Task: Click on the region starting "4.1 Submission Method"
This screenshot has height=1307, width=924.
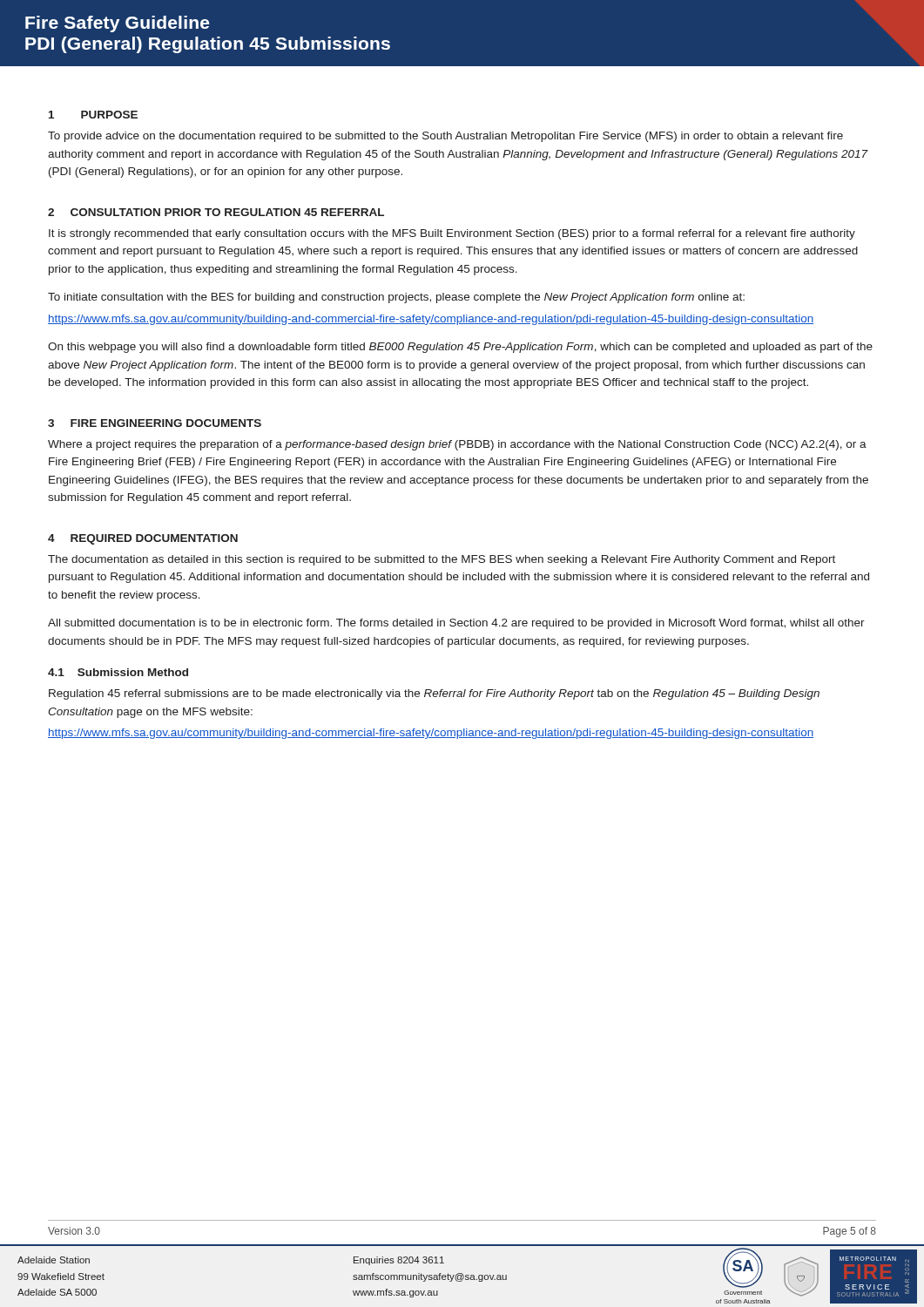Action: pos(118,672)
